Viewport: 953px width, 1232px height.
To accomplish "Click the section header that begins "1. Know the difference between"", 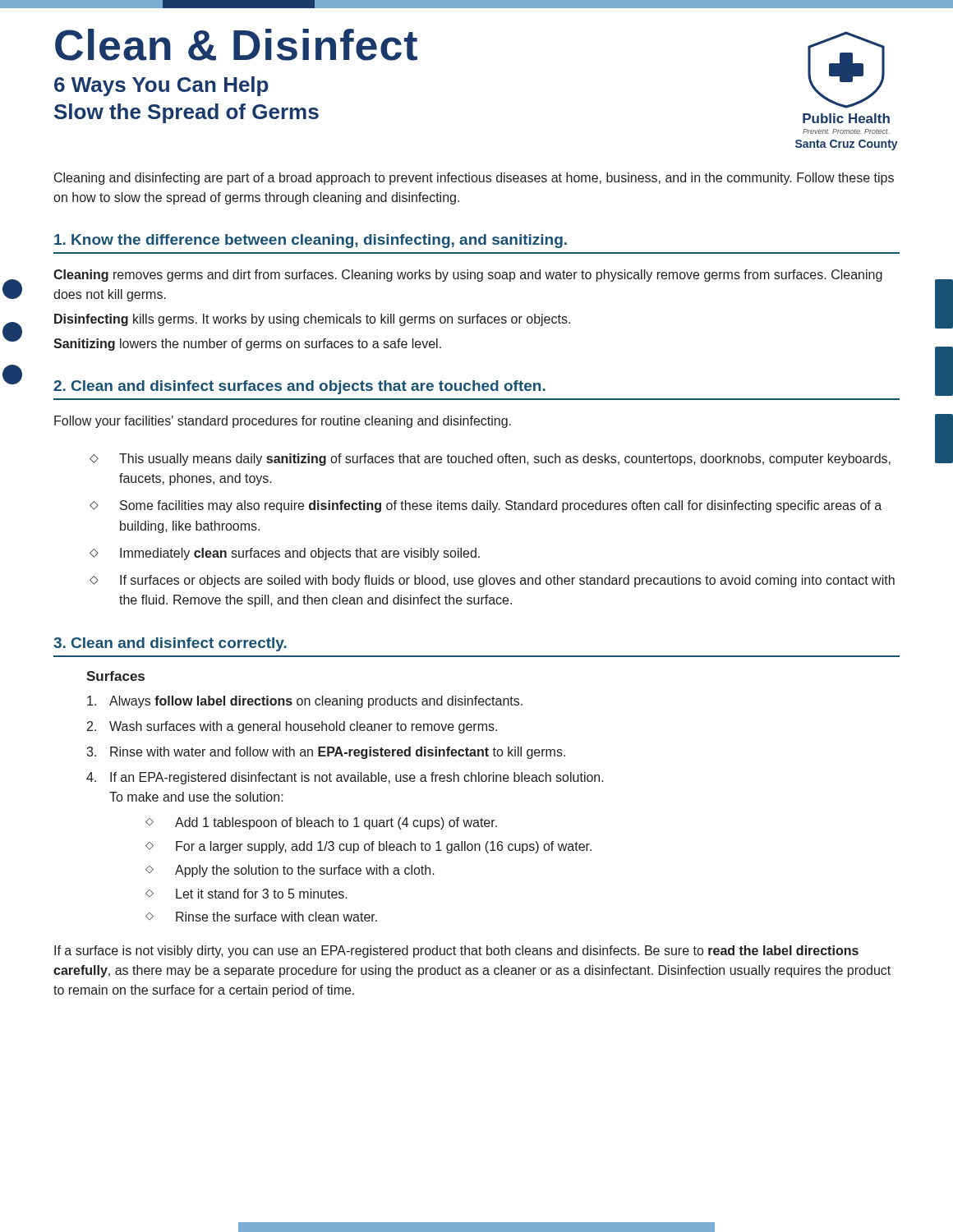I will coord(311,239).
